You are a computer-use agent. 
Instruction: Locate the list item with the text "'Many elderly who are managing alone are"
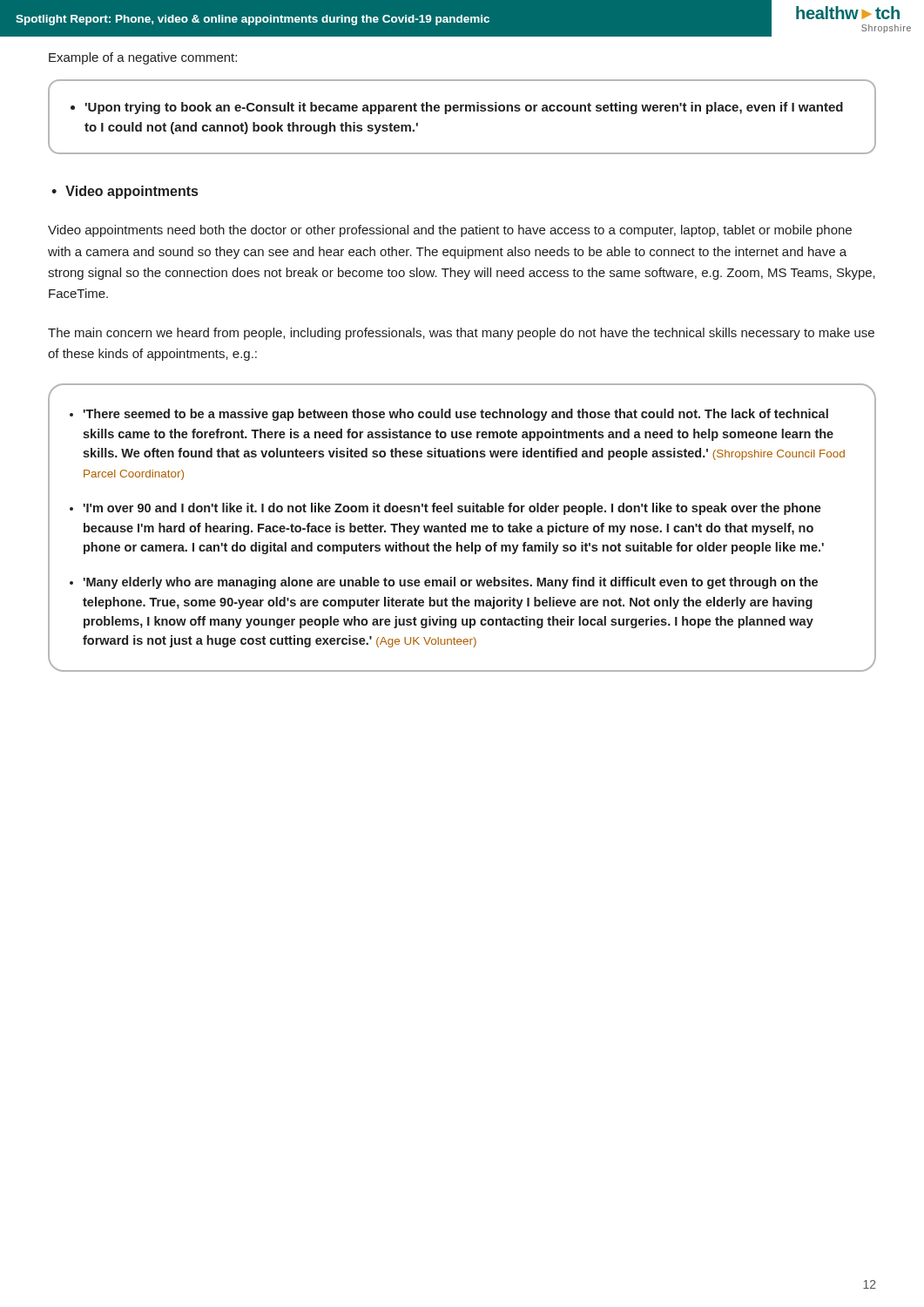450,612
